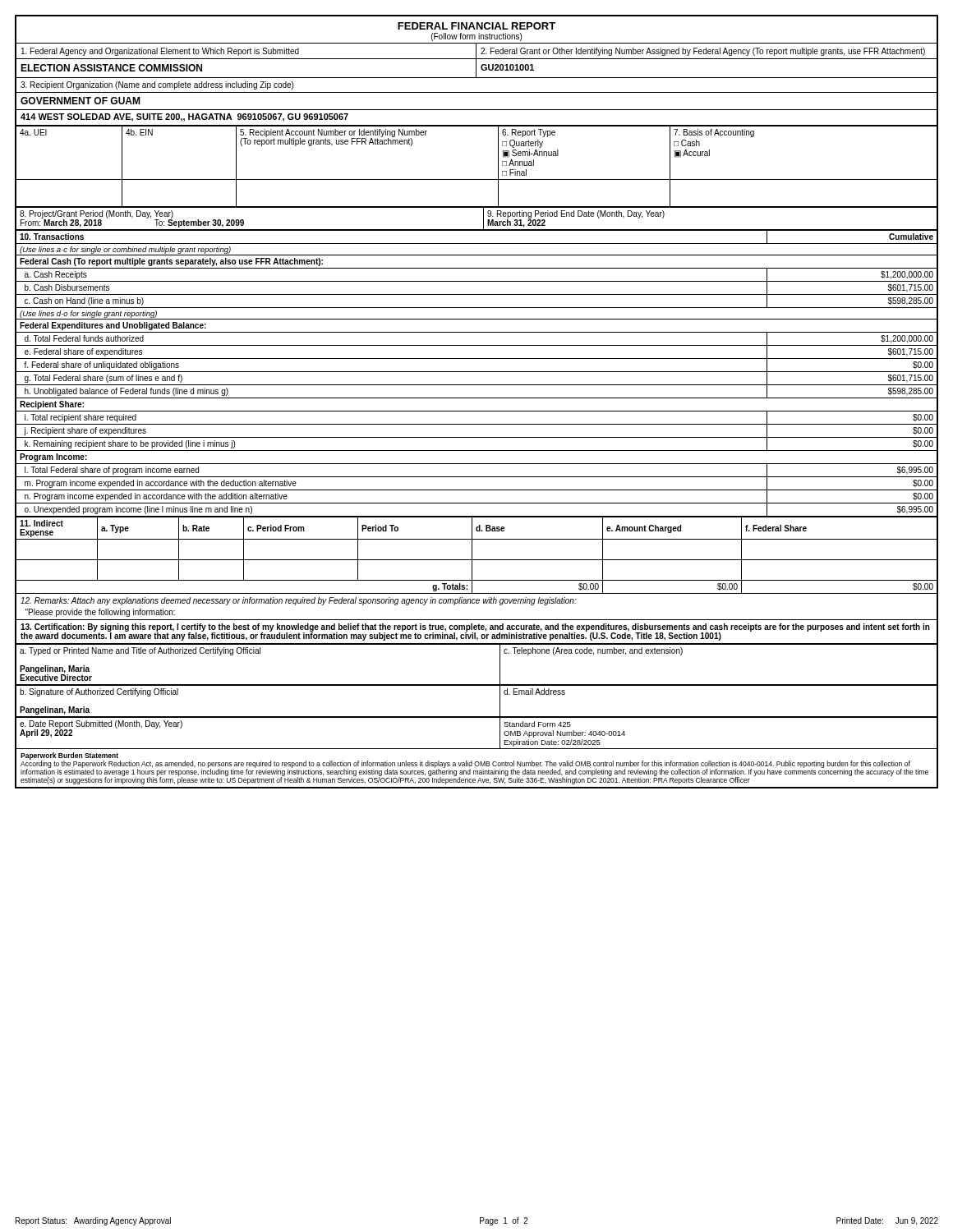Point to the element starting "Federal Agency and Organizational Element to Which Report"
The width and height of the screenshot is (953, 1232).
[476, 51]
